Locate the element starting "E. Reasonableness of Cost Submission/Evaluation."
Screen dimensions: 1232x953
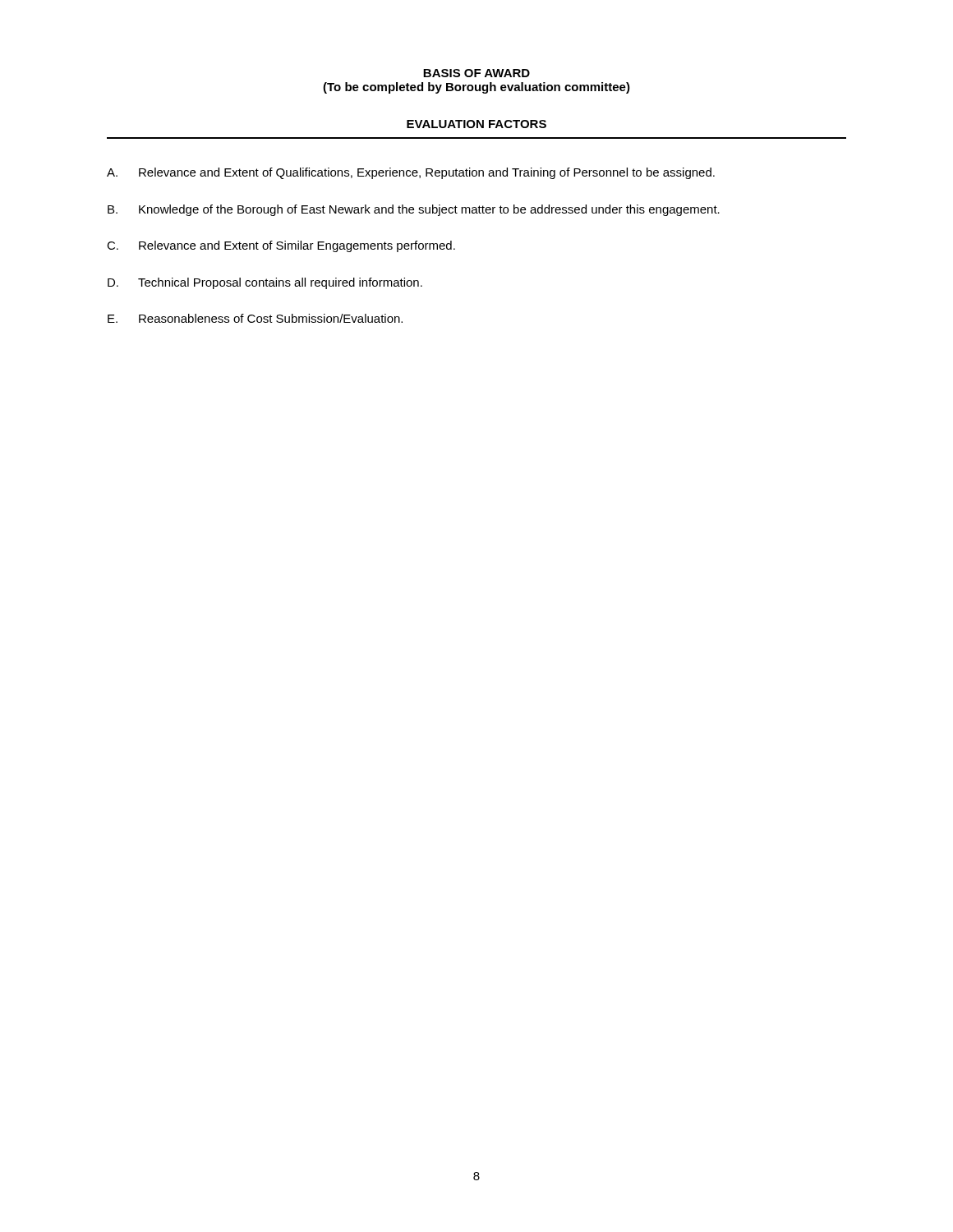[255, 318]
